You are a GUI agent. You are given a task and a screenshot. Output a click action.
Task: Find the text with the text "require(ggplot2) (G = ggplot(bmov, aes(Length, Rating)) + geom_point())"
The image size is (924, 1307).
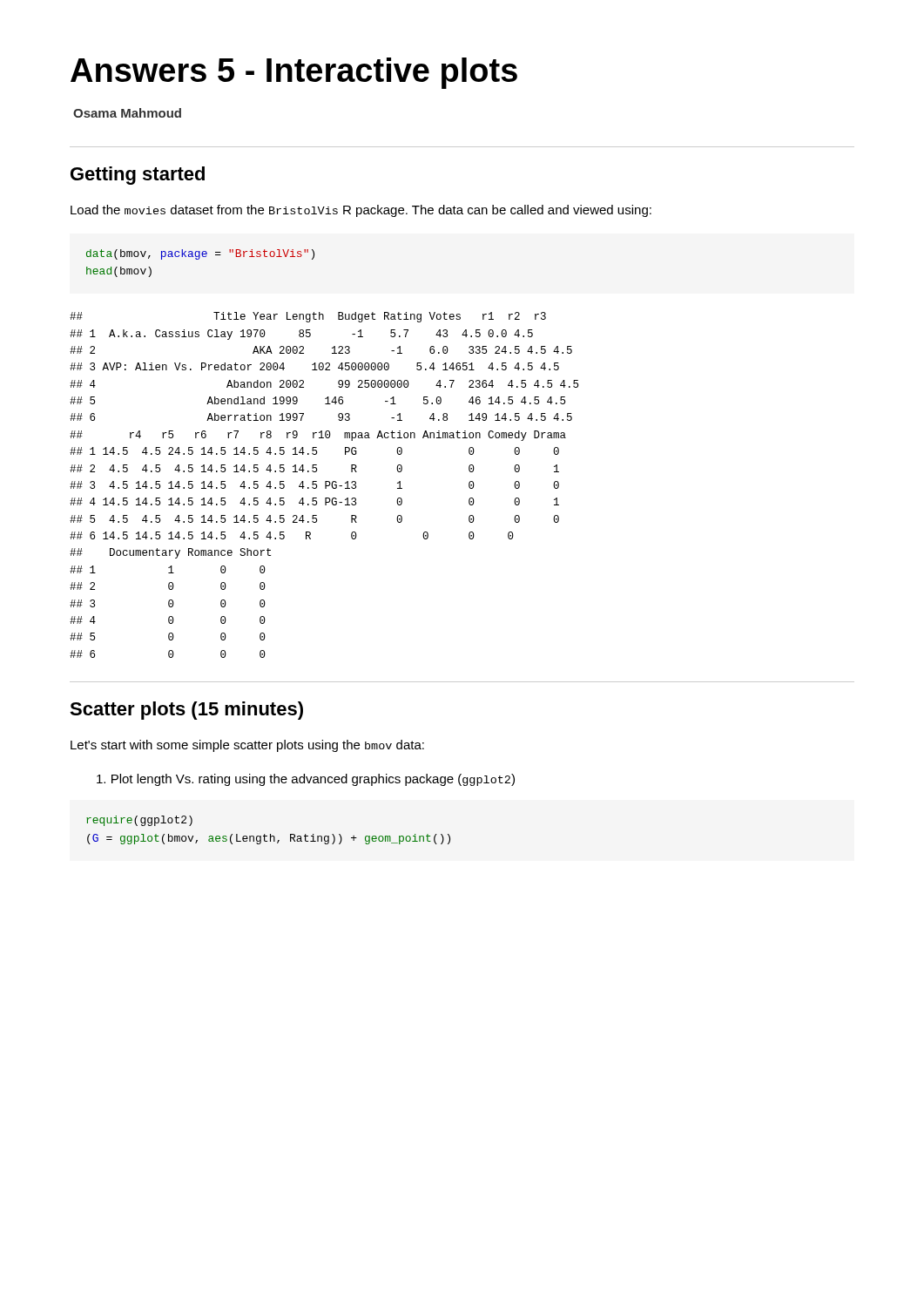(139, 821)
